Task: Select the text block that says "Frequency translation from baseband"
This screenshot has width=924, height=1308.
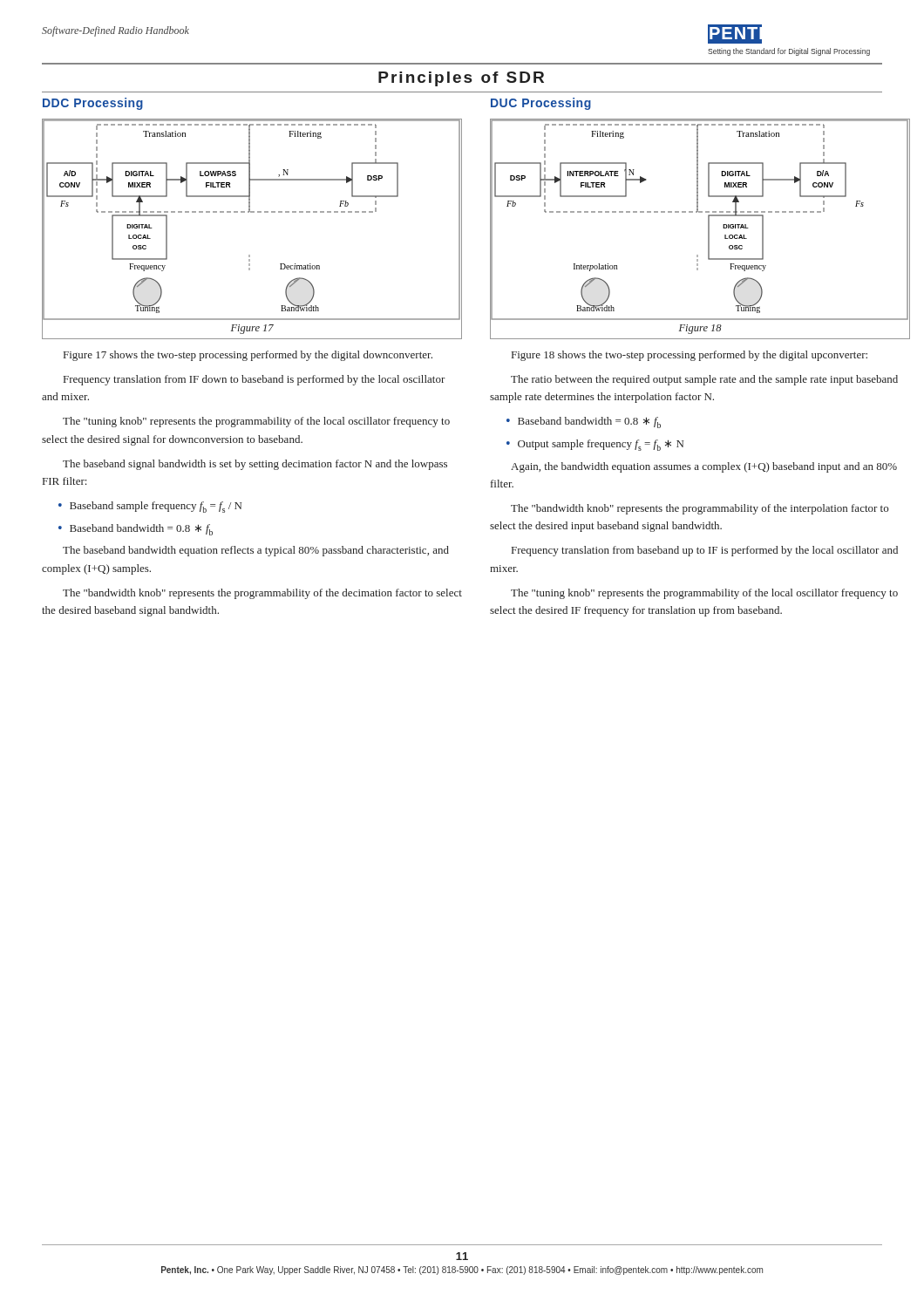Action: pyautogui.click(x=694, y=559)
